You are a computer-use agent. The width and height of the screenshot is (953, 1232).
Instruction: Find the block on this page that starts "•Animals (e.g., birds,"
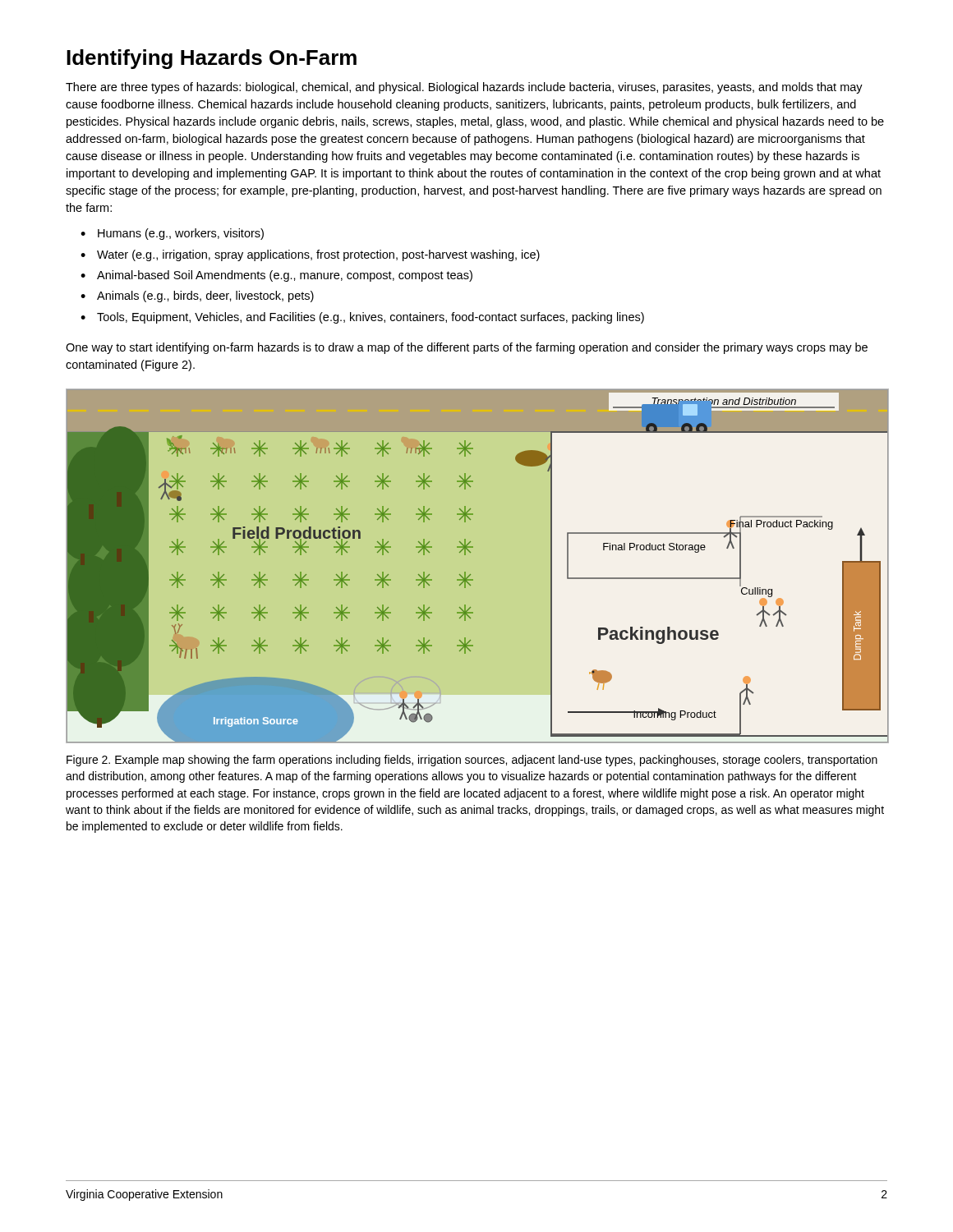point(197,297)
